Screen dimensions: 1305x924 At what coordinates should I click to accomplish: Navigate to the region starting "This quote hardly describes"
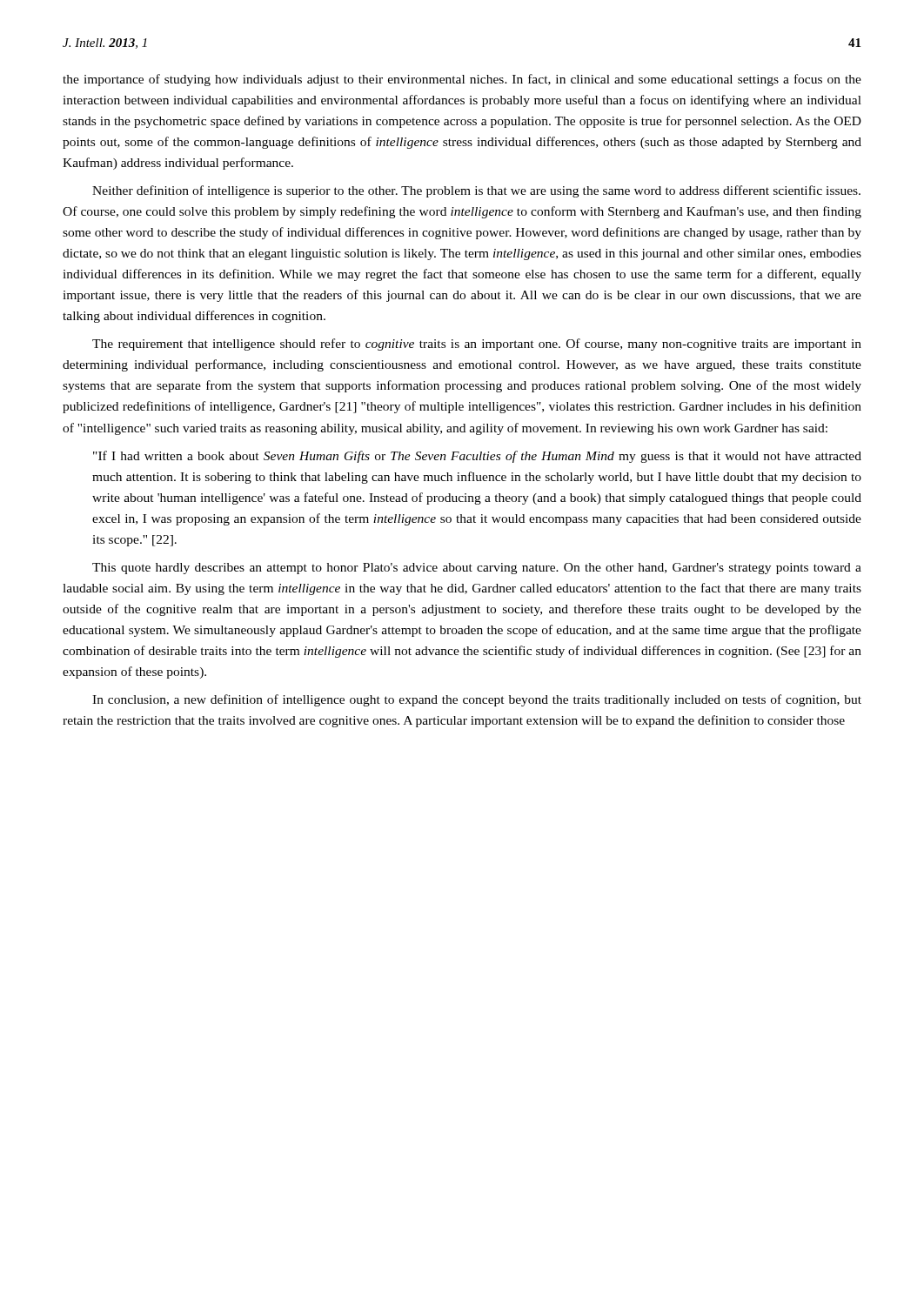tap(462, 619)
